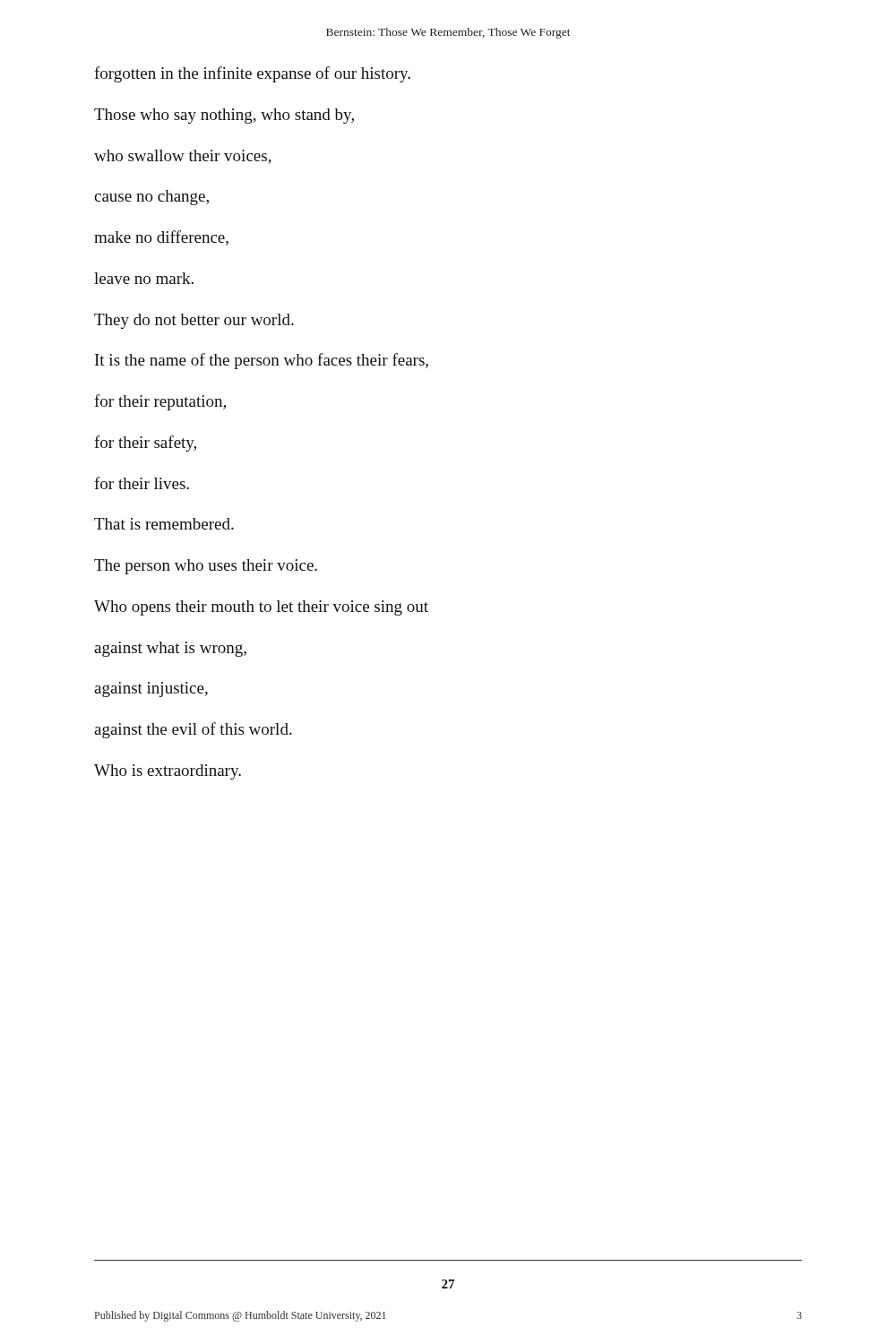Click on the text containing "who swallow their voices,"
The width and height of the screenshot is (896, 1344).
click(x=183, y=155)
